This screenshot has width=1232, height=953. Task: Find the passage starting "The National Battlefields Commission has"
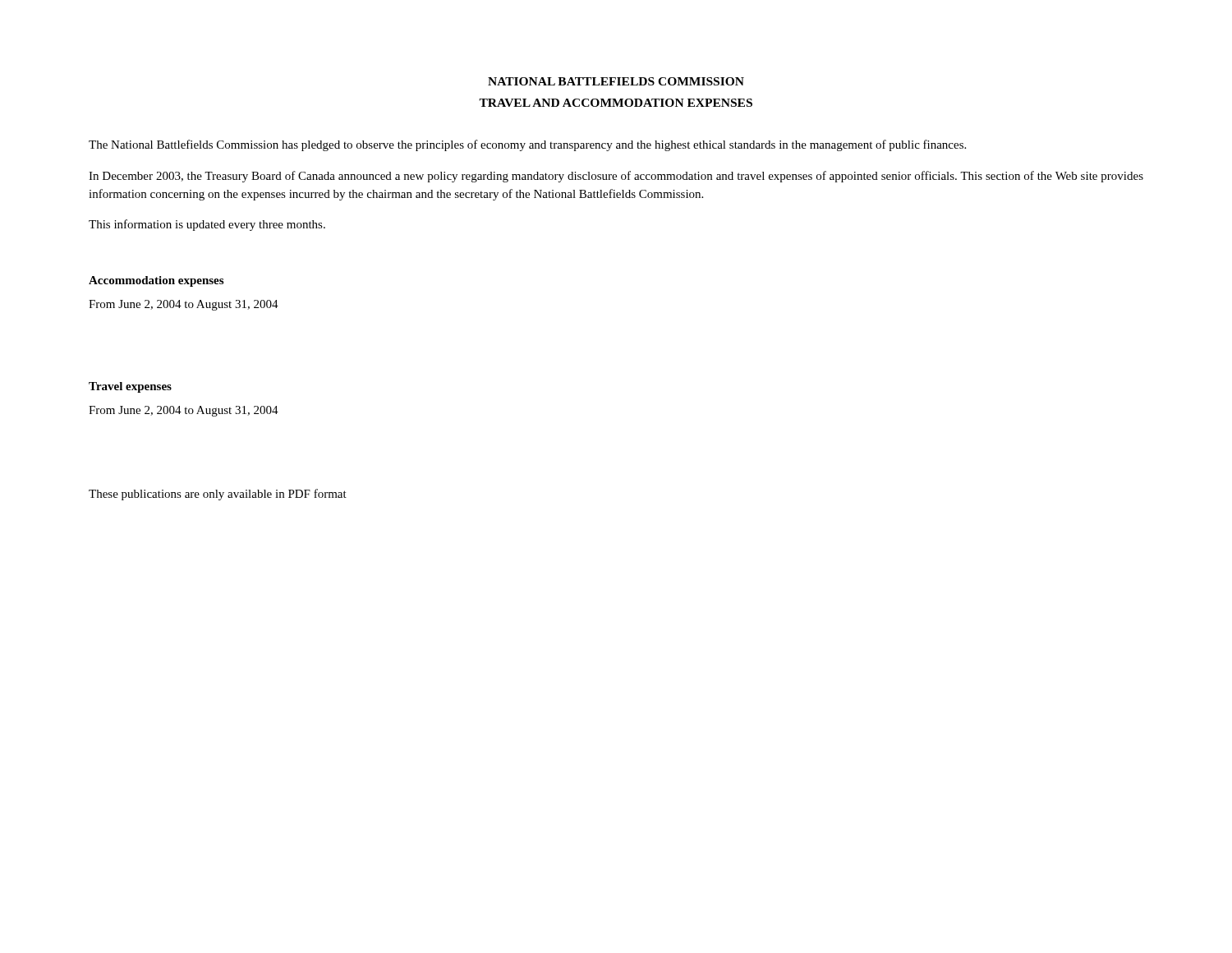pos(528,145)
